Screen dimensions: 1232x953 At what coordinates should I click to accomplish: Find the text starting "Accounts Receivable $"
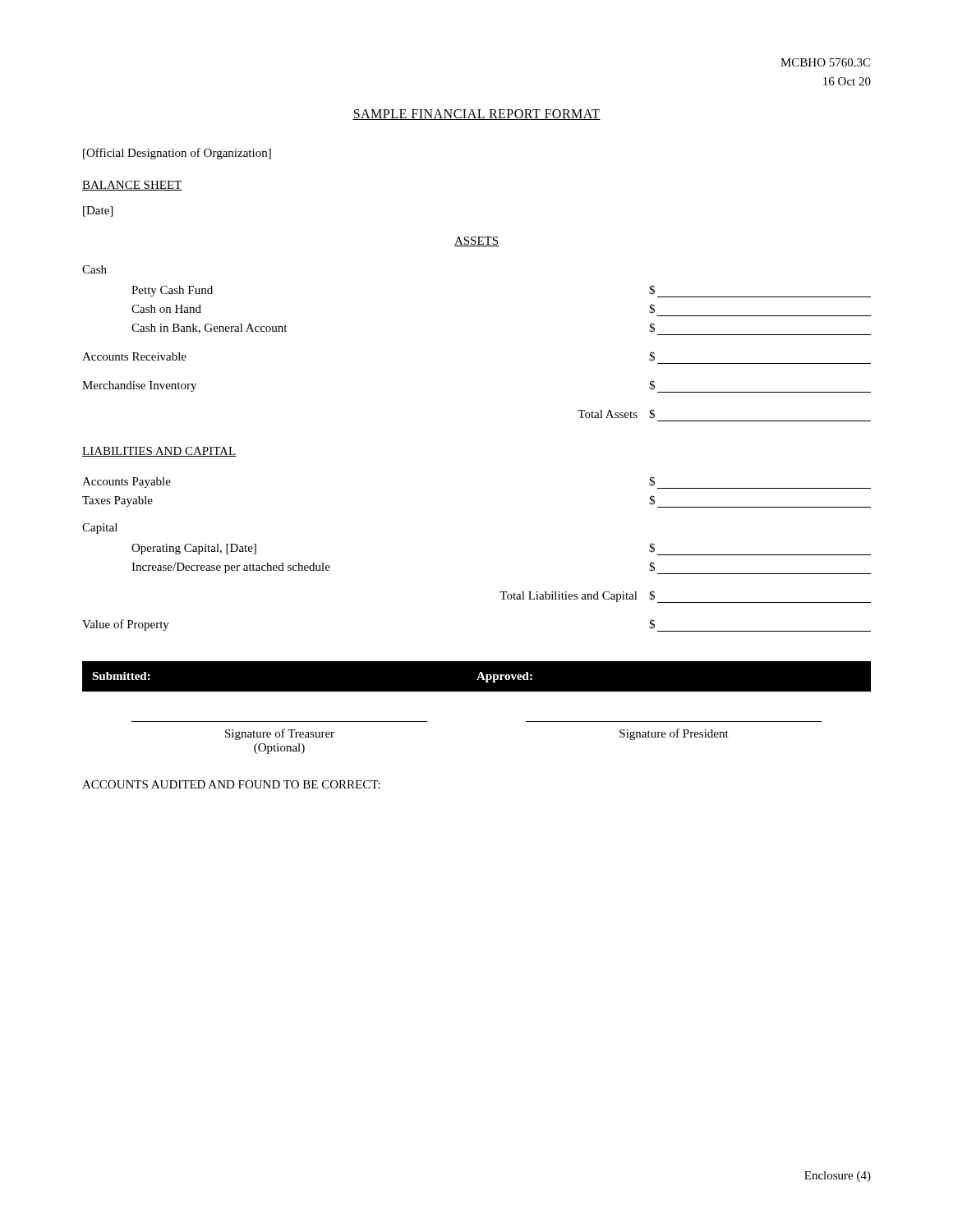(136, 357)
